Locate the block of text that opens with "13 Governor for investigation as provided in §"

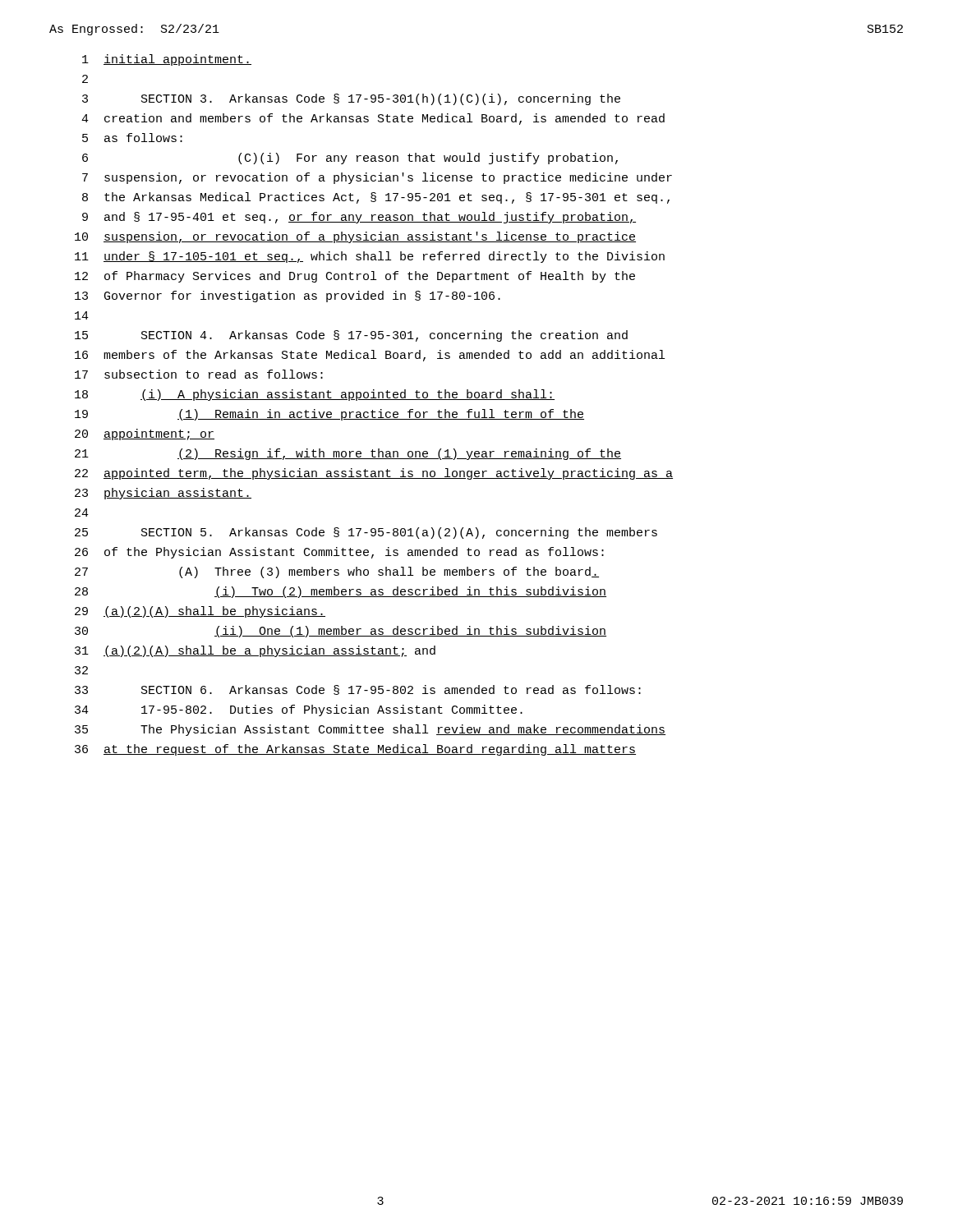(x=476, y=297)
